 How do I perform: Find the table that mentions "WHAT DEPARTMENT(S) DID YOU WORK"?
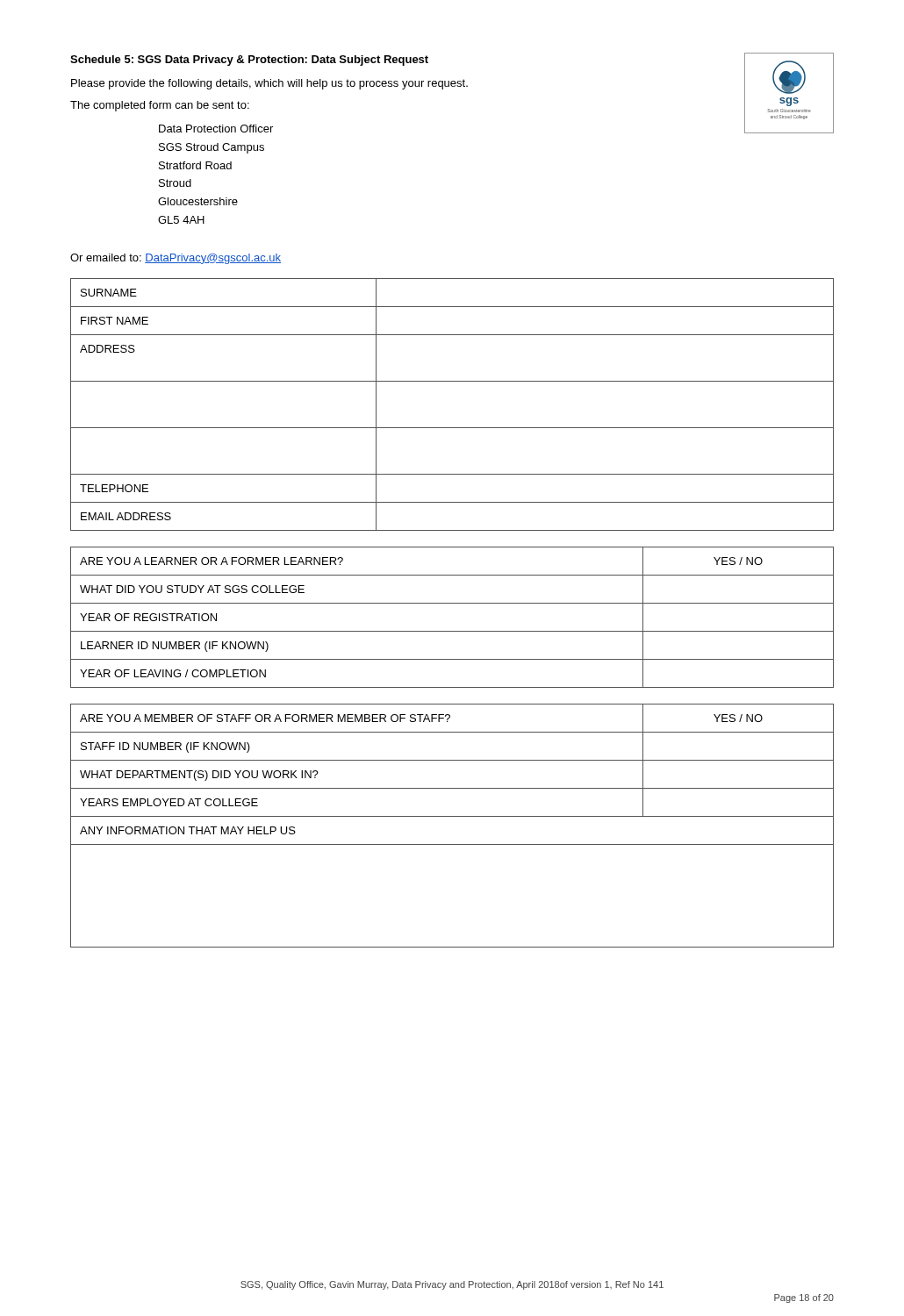coord(452,825)
